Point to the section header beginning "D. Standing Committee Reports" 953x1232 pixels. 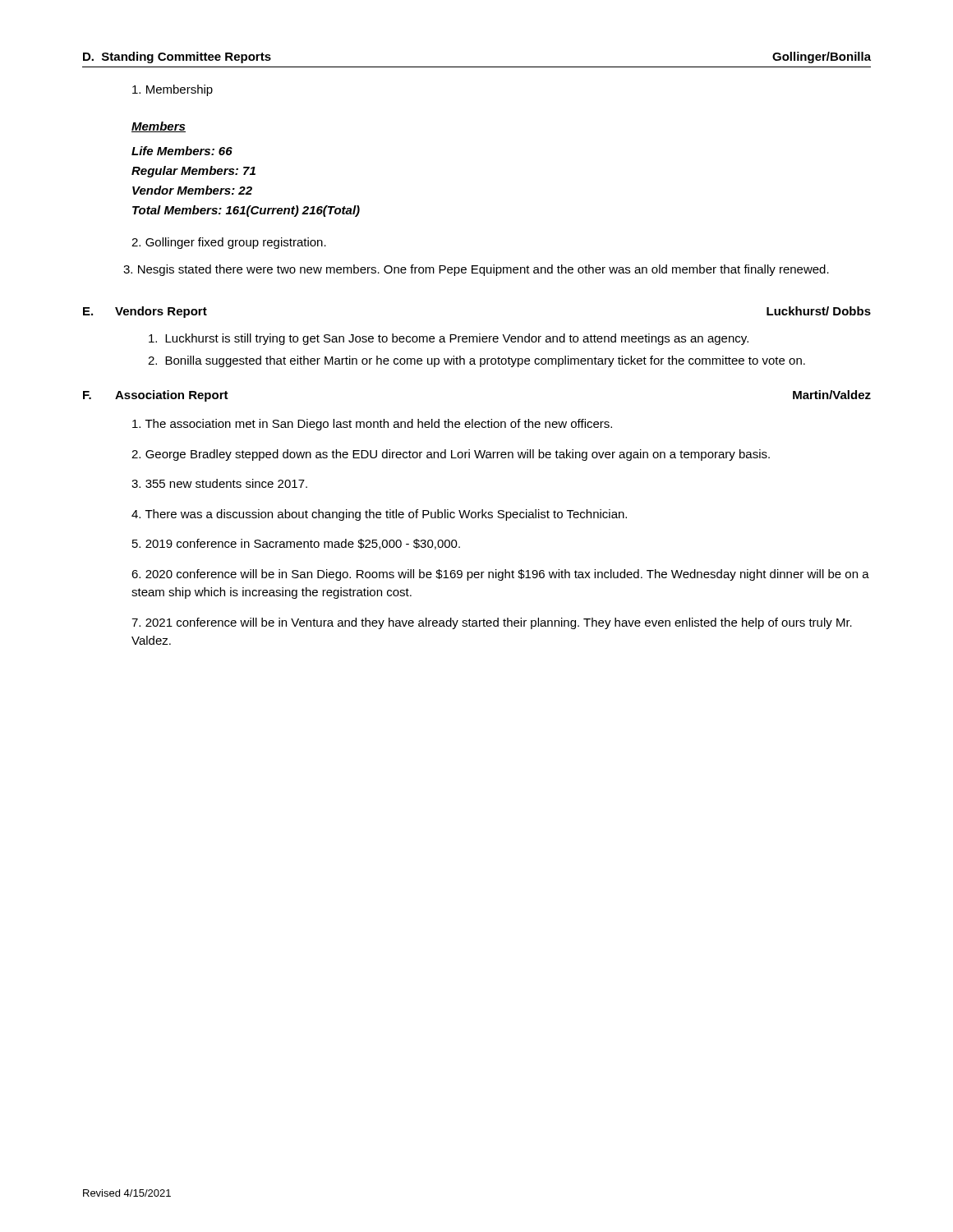476,56
